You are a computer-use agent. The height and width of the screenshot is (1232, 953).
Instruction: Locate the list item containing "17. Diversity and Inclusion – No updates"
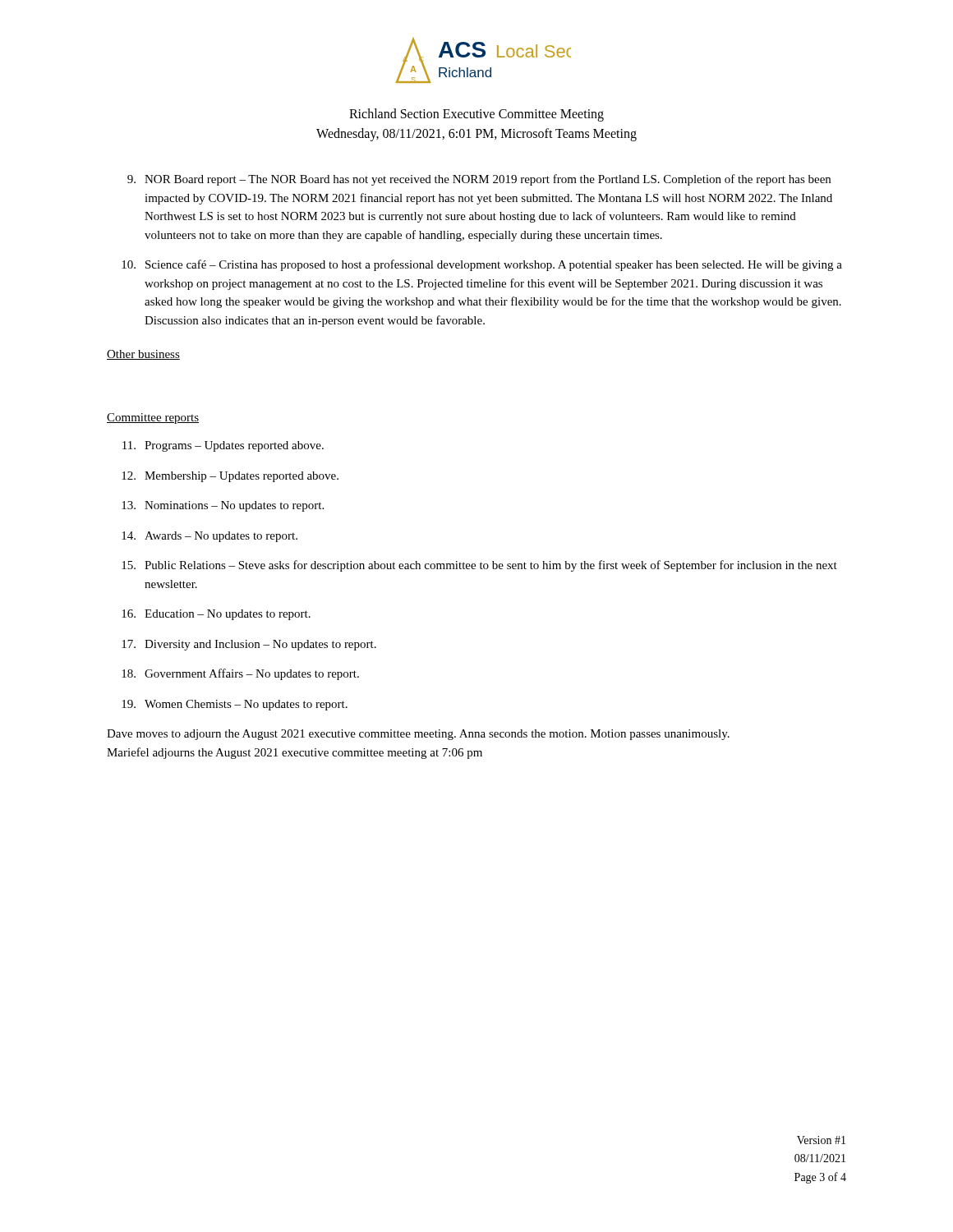point(249,645)
